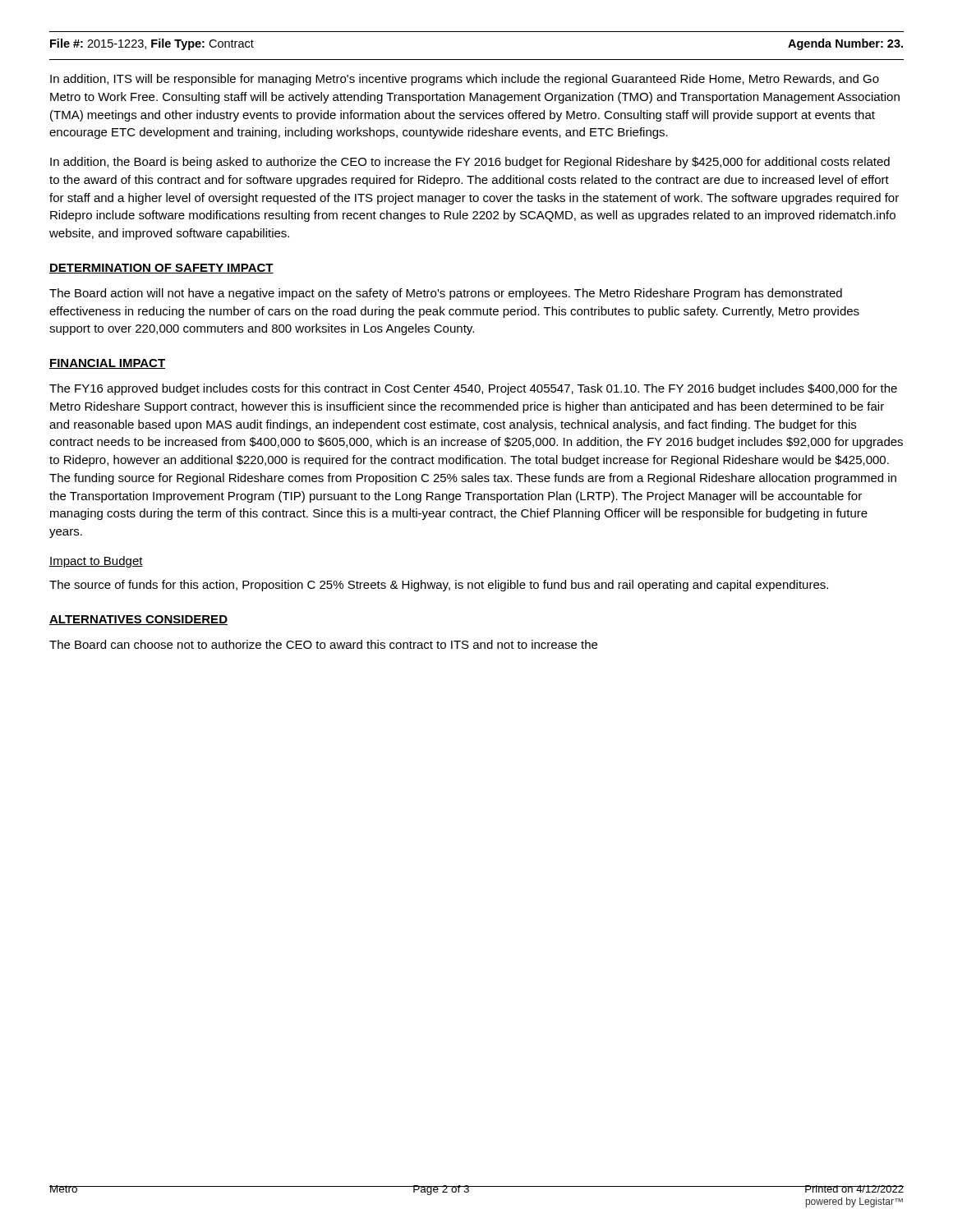Point to the element starting "In addition, the"

tap(474, 197)
